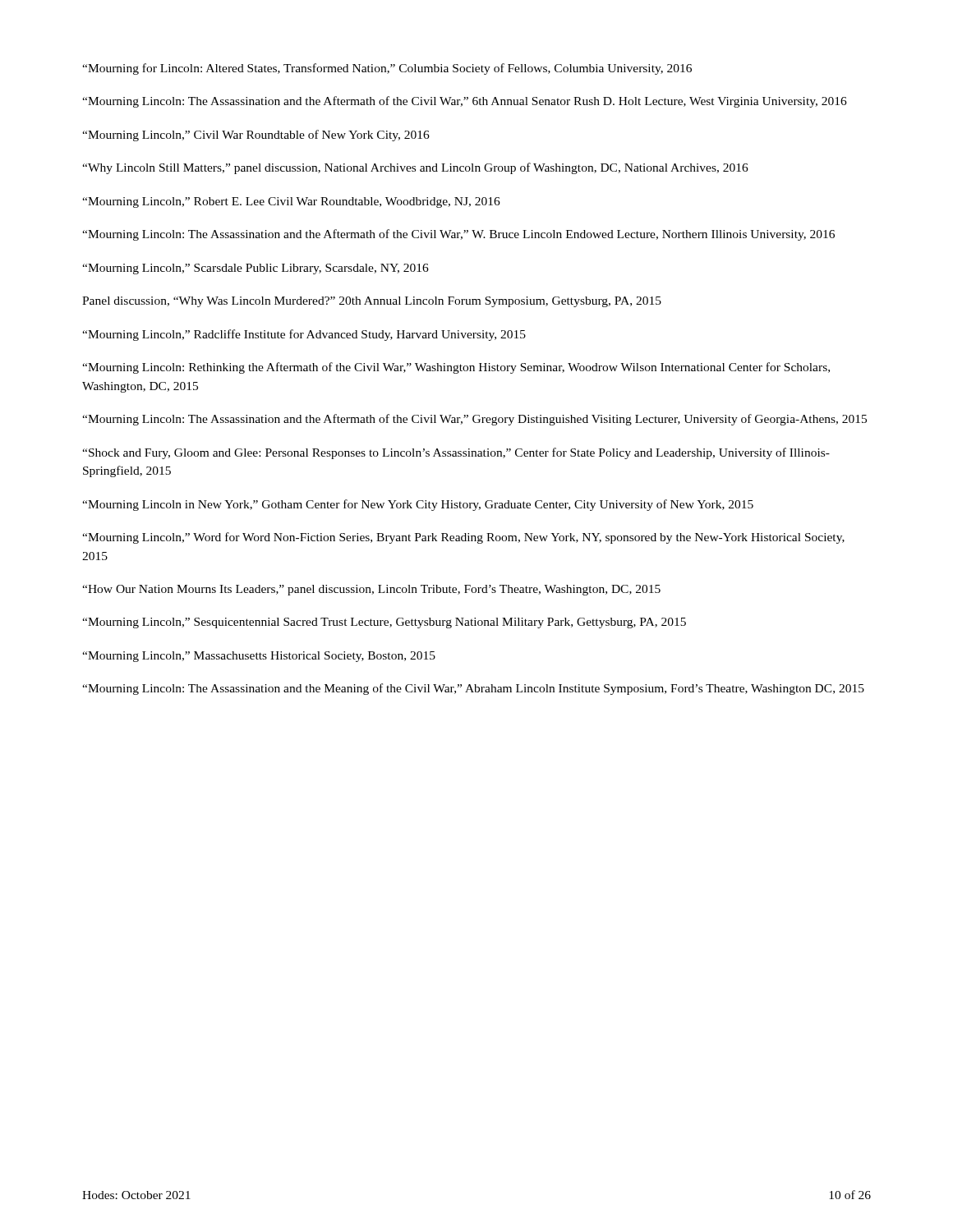Locate the text block starting "“Mourning Lincoln,” Civil"
The height and width of the screenshot is (1232, 953).
coord(256,134)
